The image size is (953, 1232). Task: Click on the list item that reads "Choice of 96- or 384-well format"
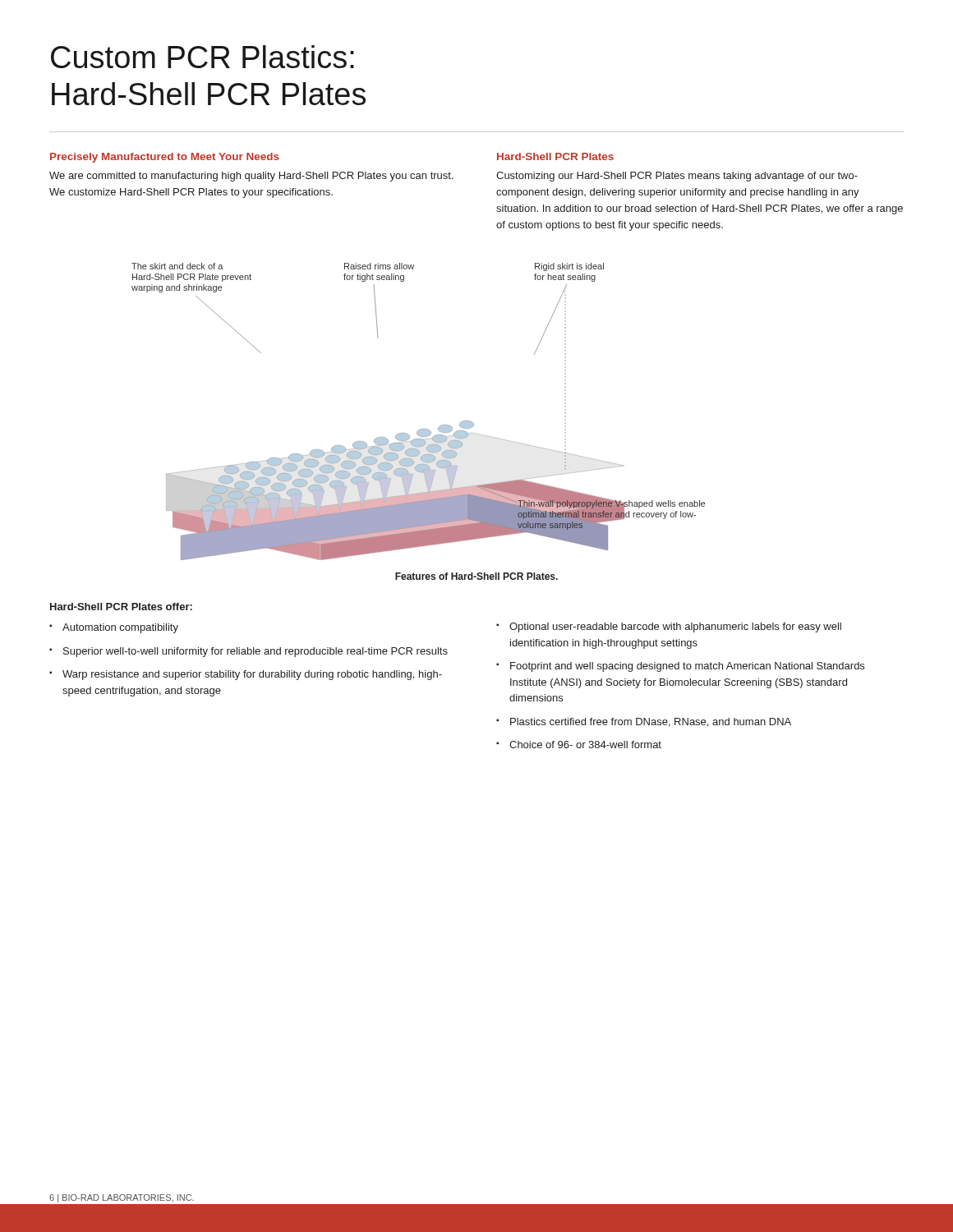585,745
